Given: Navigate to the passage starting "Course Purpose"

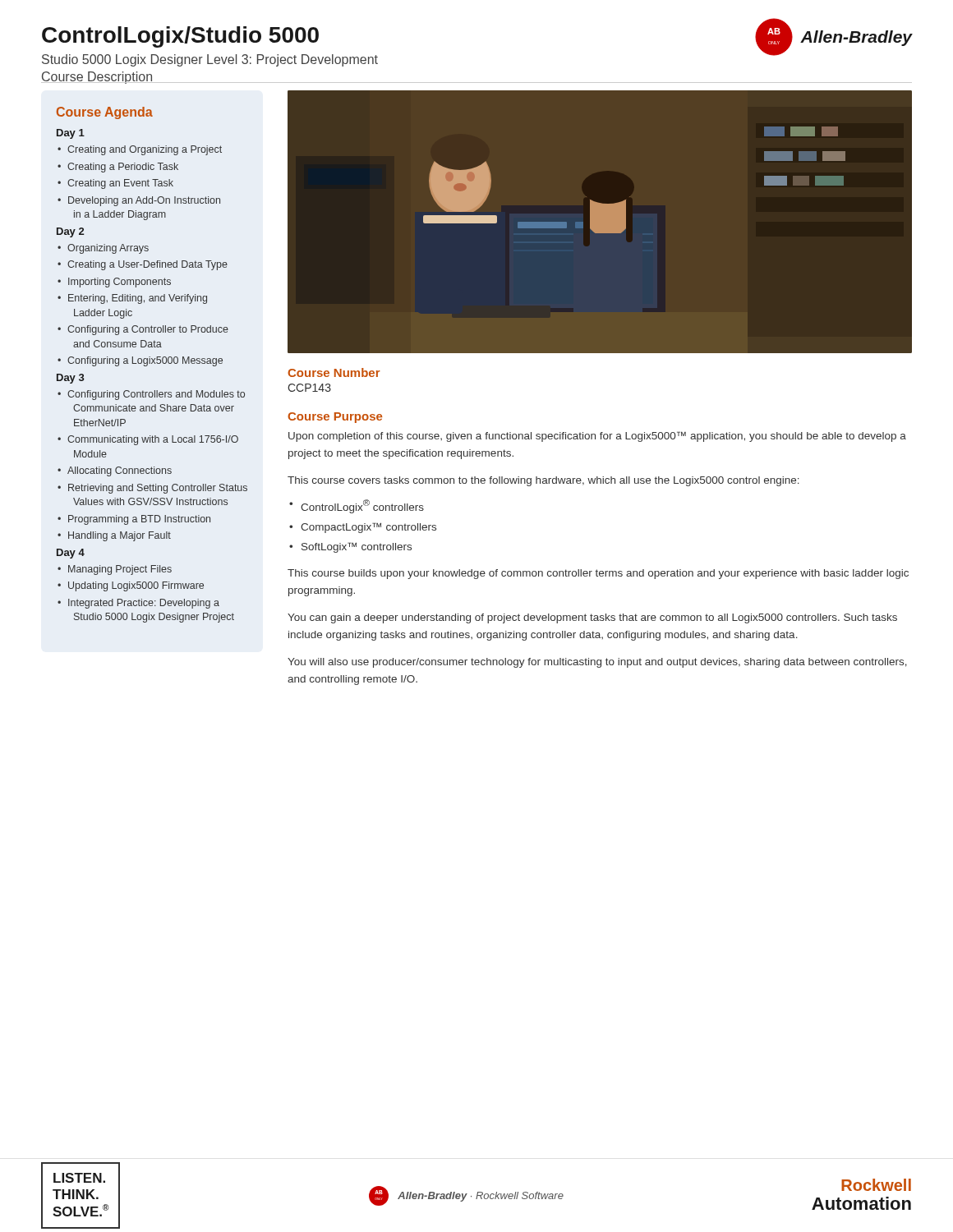Looking at the screenshot, I should 335,416.
